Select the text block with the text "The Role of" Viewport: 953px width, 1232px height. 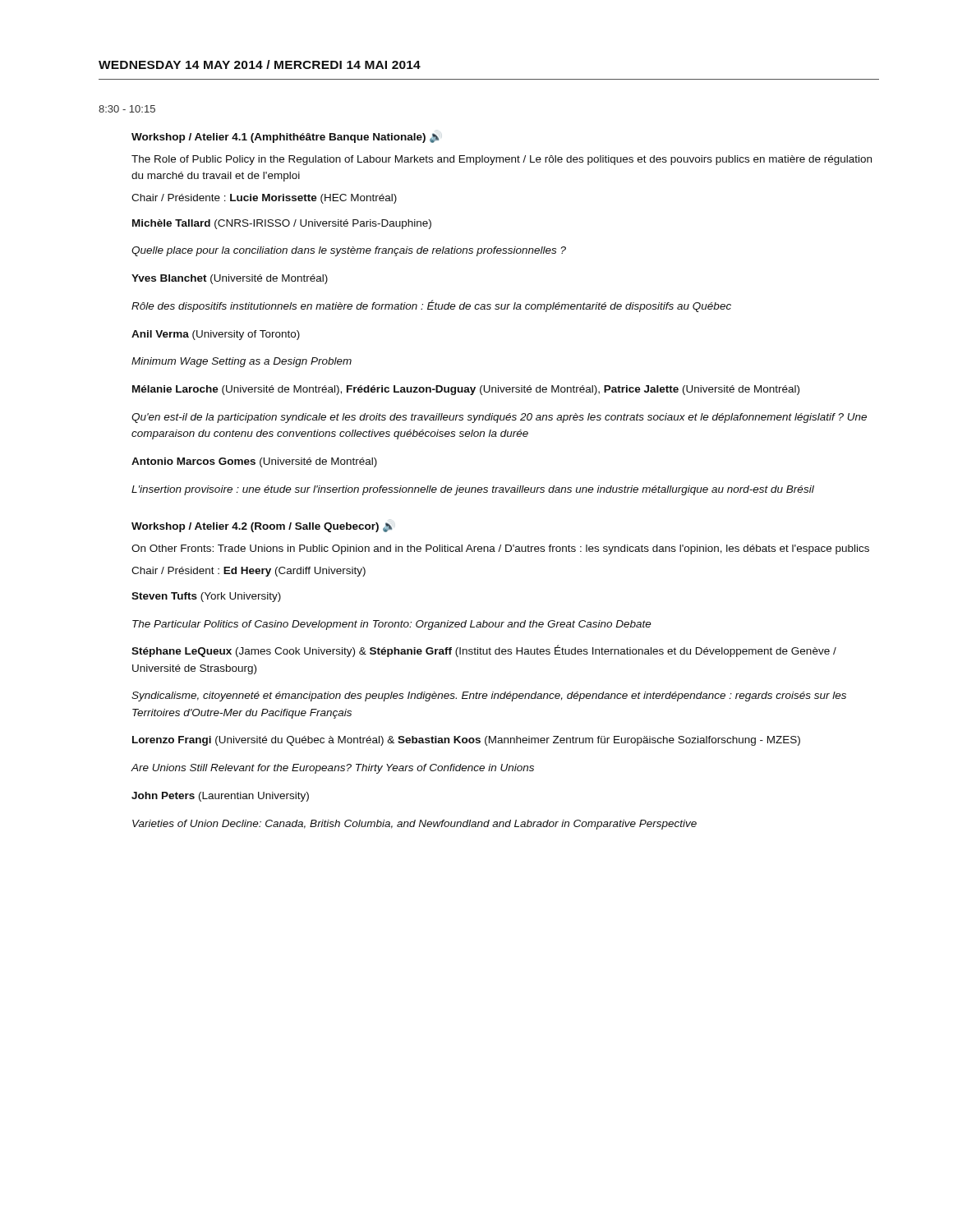(x=502, y=167)
